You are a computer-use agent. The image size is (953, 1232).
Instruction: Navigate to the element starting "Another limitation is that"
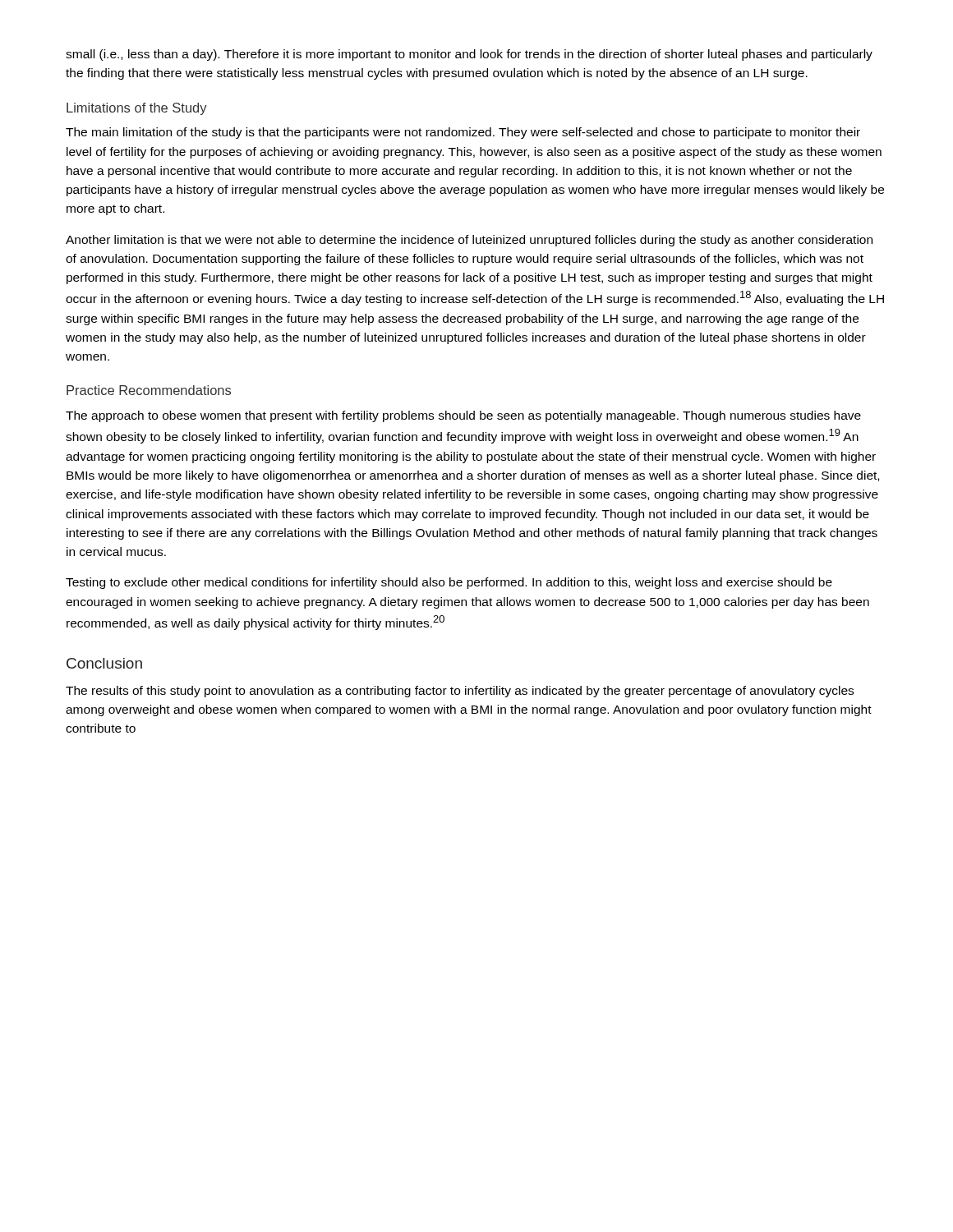point(475,298)
